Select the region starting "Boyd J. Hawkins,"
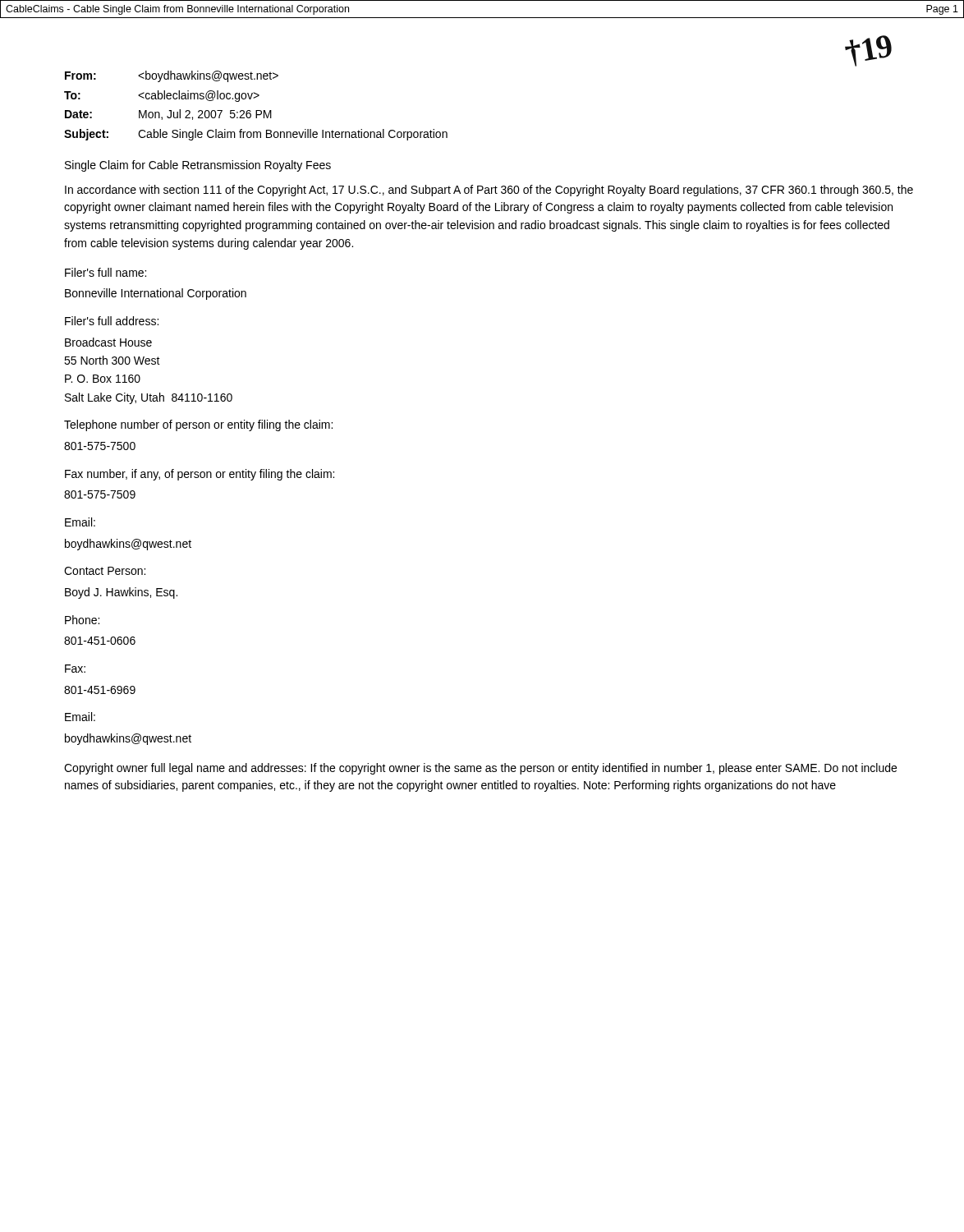964x1232 pixels. (x=121, y=592)
